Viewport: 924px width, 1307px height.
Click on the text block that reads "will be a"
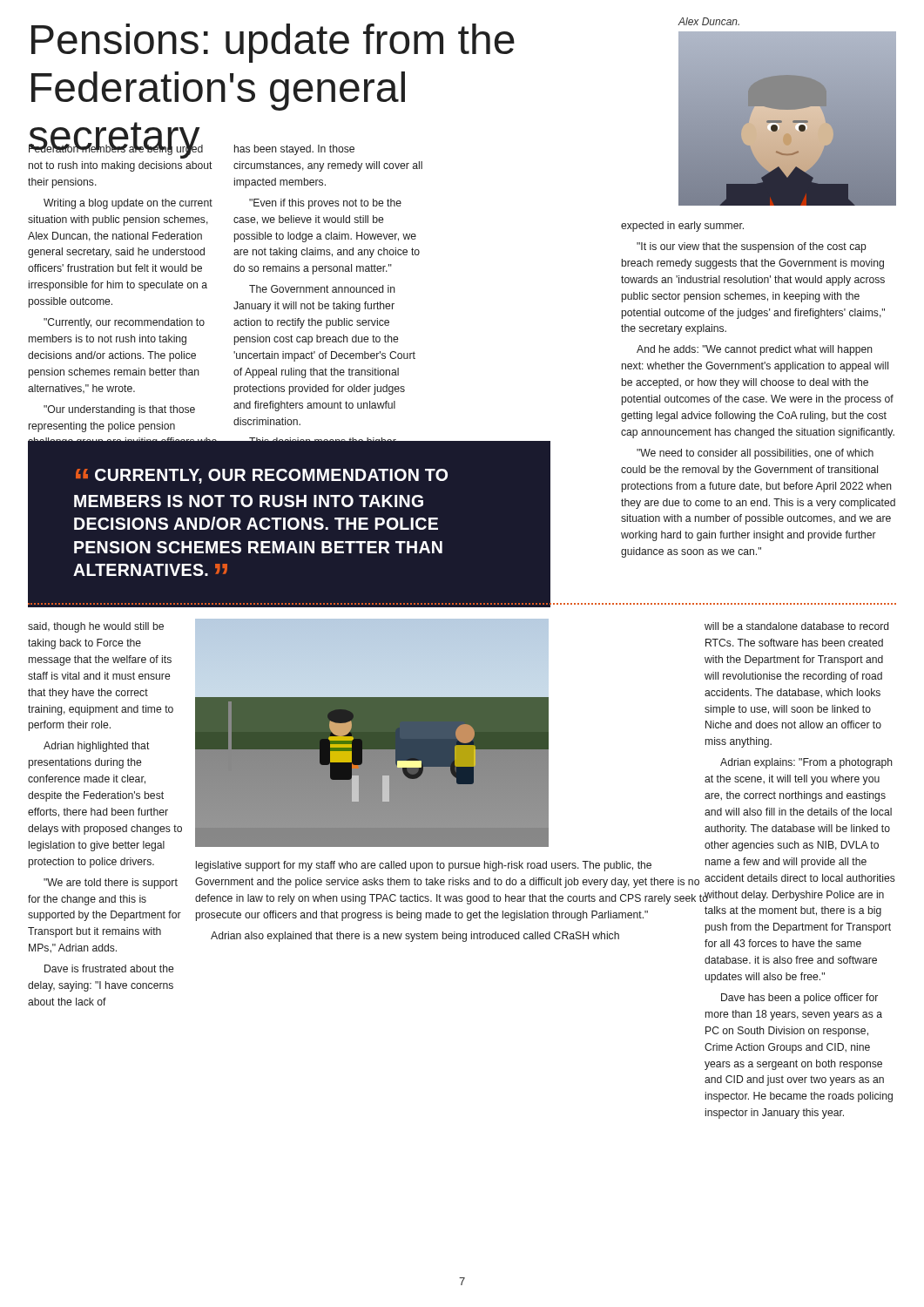(800, 870)
